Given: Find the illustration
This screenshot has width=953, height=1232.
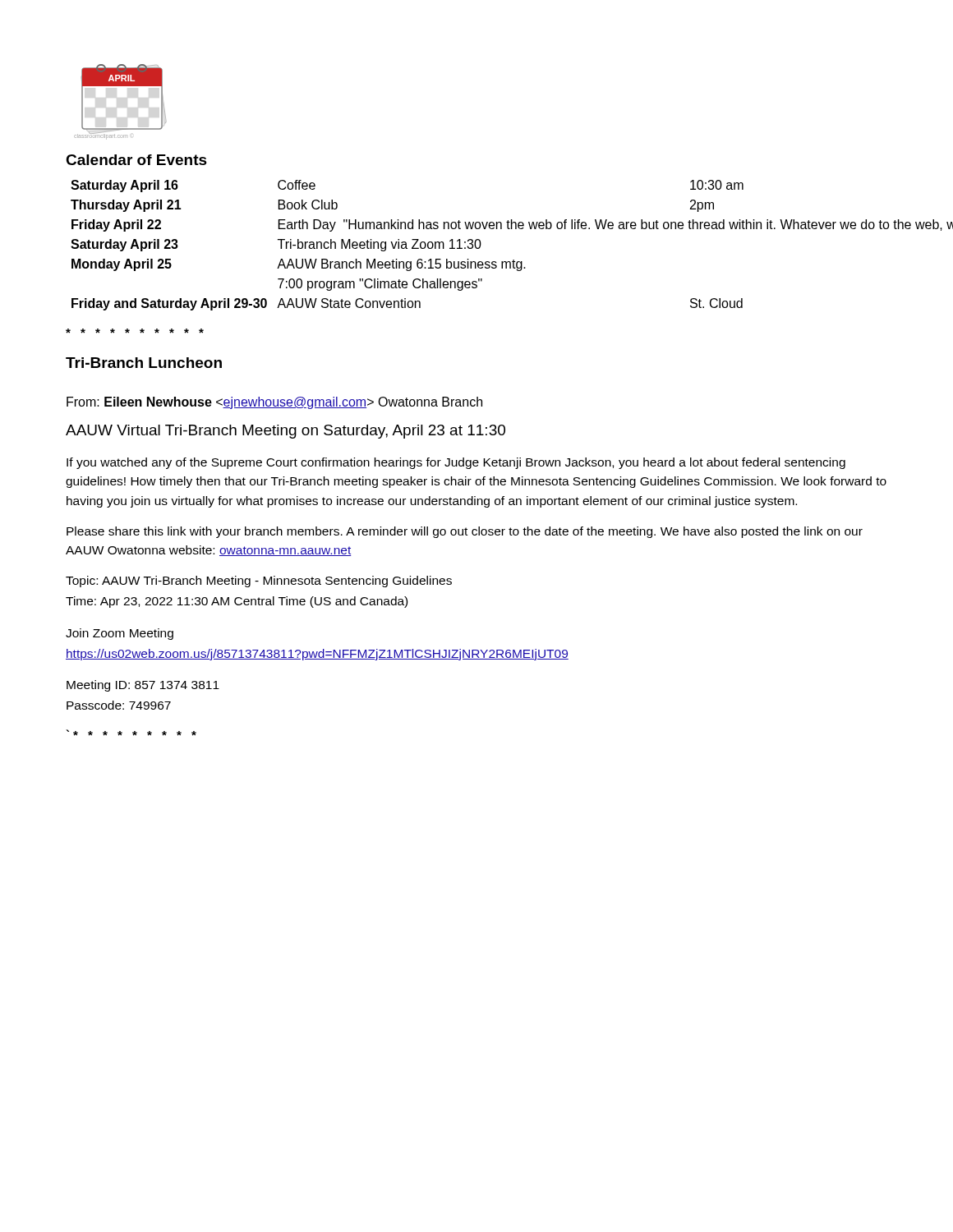Looking at the screenshot, I should (131, 96).
